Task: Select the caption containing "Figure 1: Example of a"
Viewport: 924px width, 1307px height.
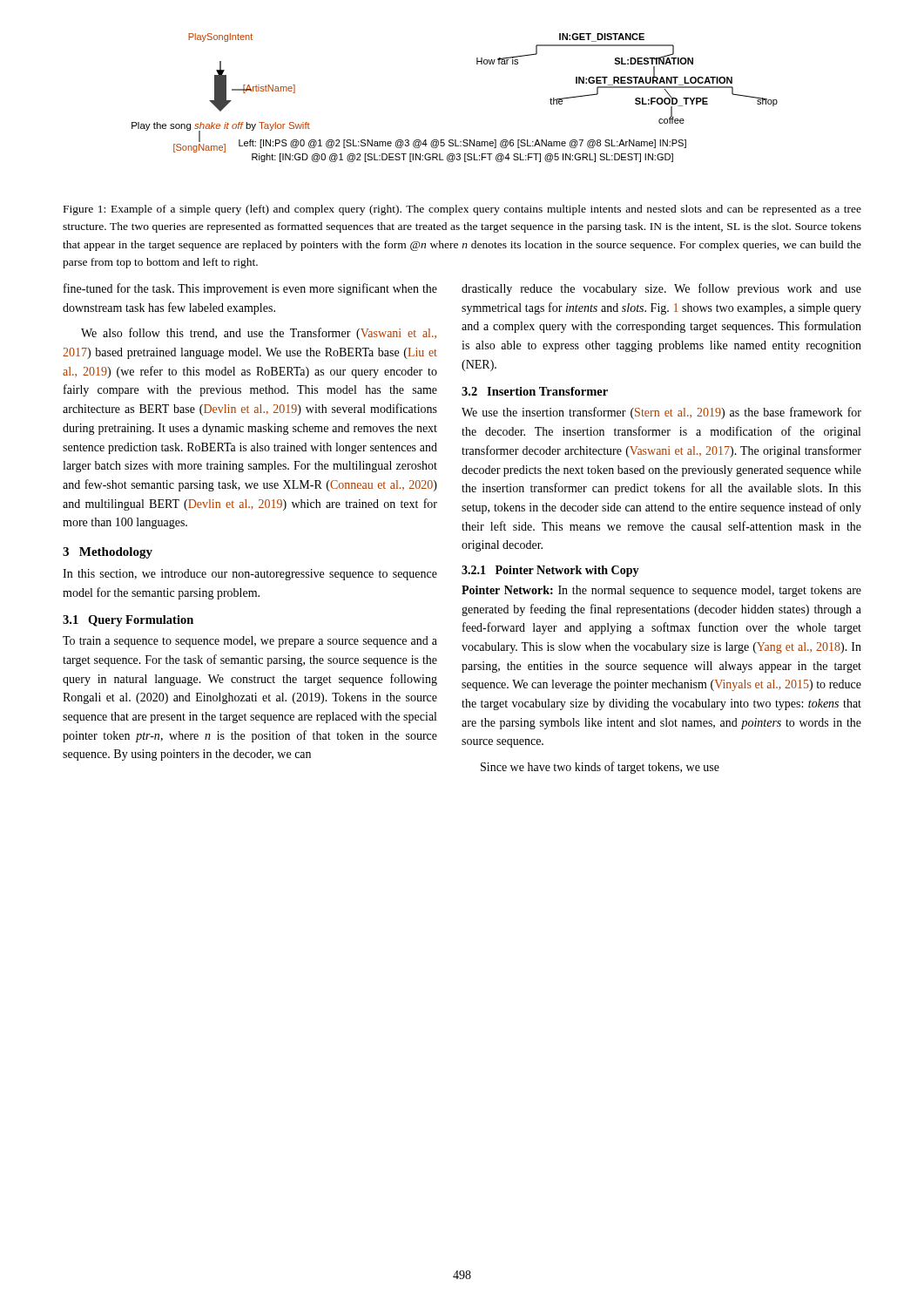Action: pyautogui.click(x=462, y=236)
